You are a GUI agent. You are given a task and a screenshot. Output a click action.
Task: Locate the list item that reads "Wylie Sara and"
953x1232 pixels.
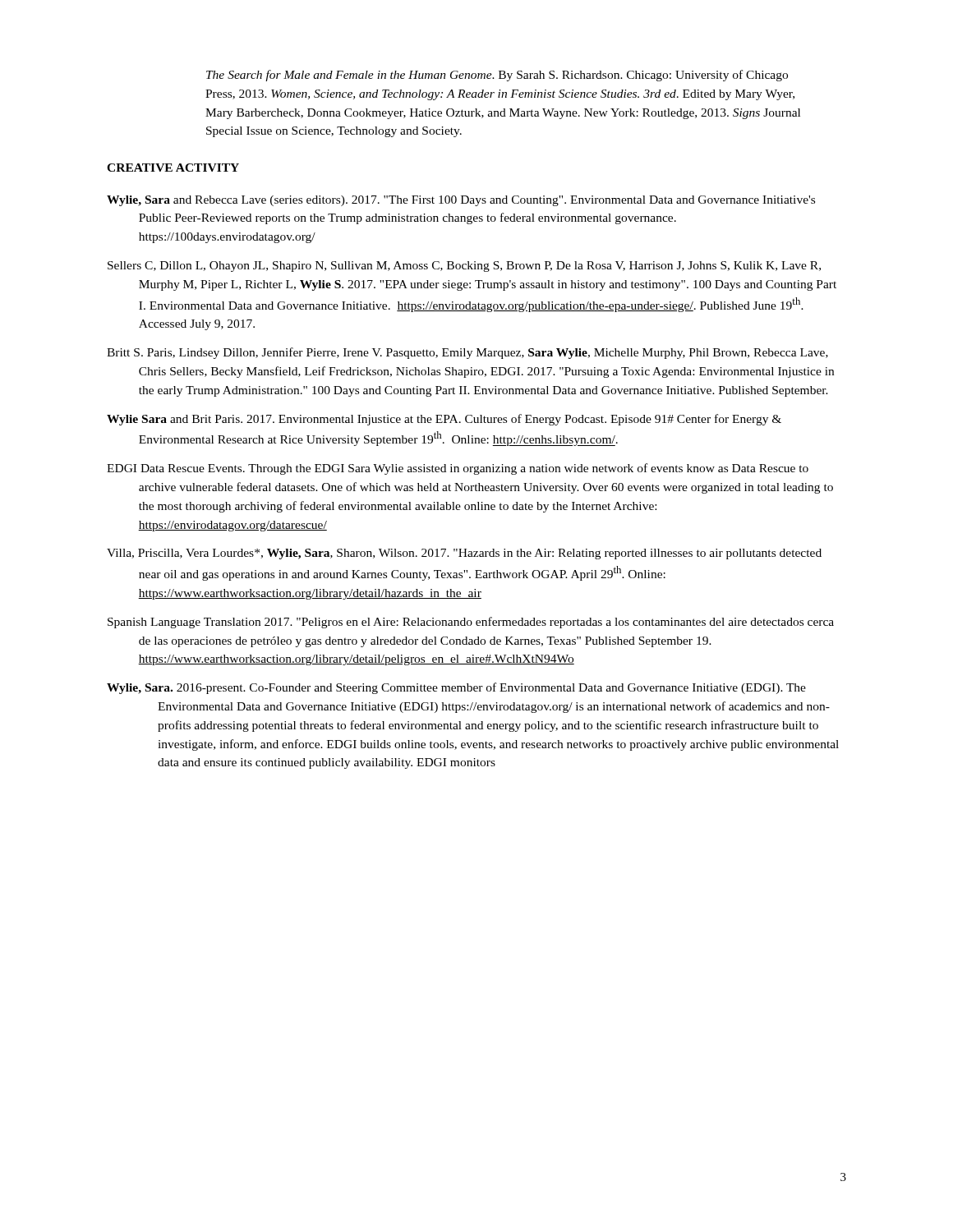click(444, 429)
